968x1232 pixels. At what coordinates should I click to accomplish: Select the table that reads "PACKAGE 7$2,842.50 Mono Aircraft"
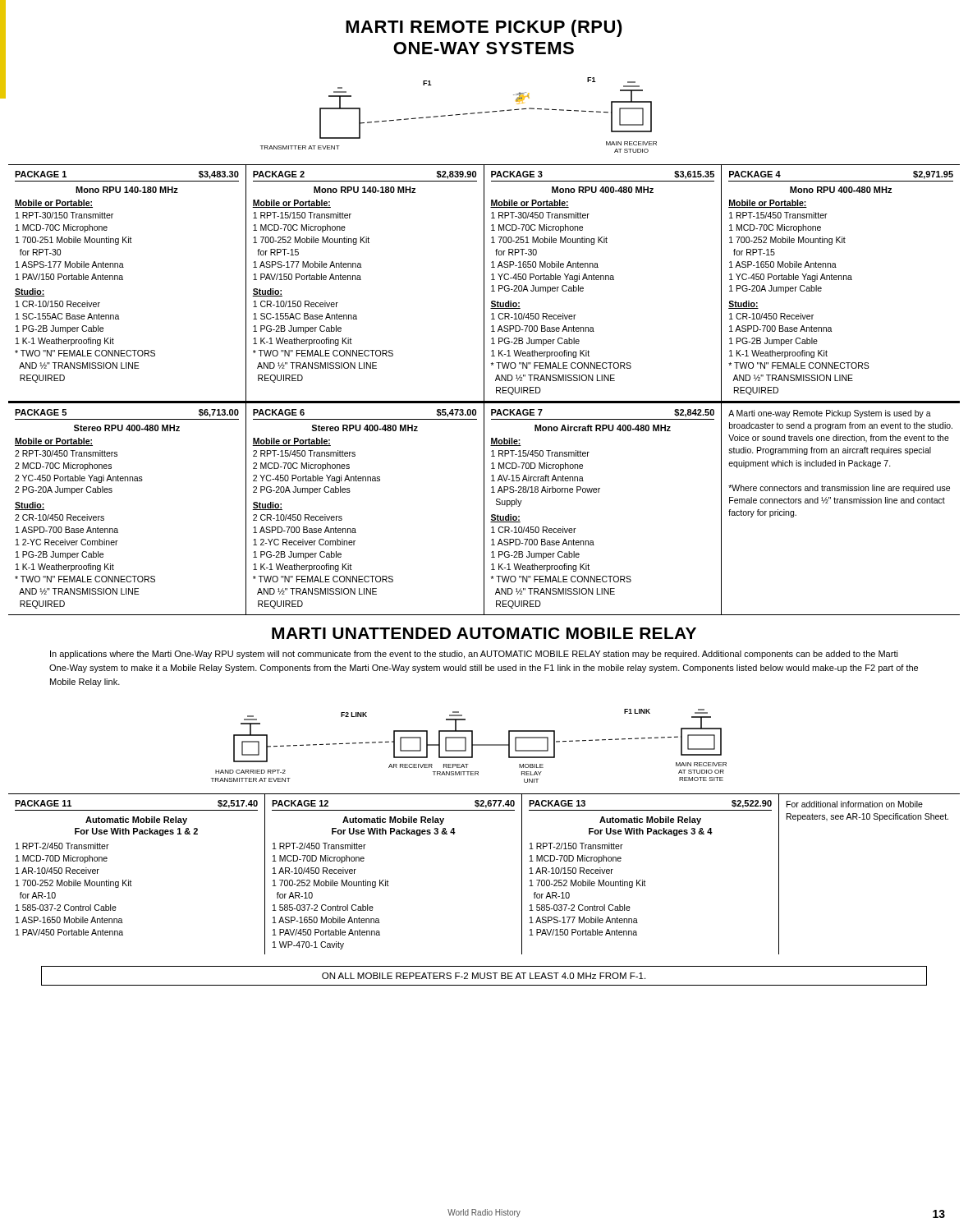pos(603,509)
